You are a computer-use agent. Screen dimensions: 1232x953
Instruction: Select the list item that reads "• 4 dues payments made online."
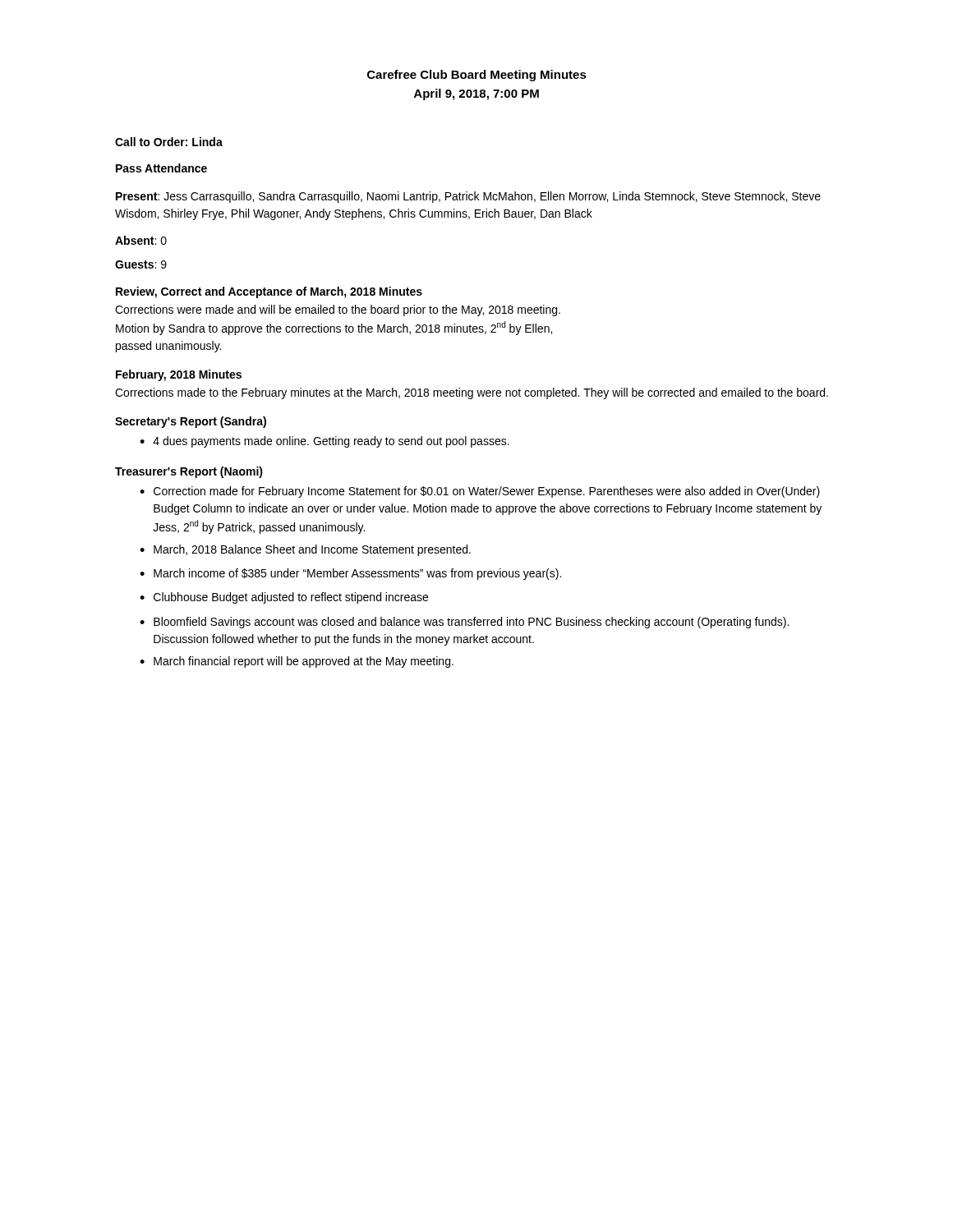coord(325,442)
